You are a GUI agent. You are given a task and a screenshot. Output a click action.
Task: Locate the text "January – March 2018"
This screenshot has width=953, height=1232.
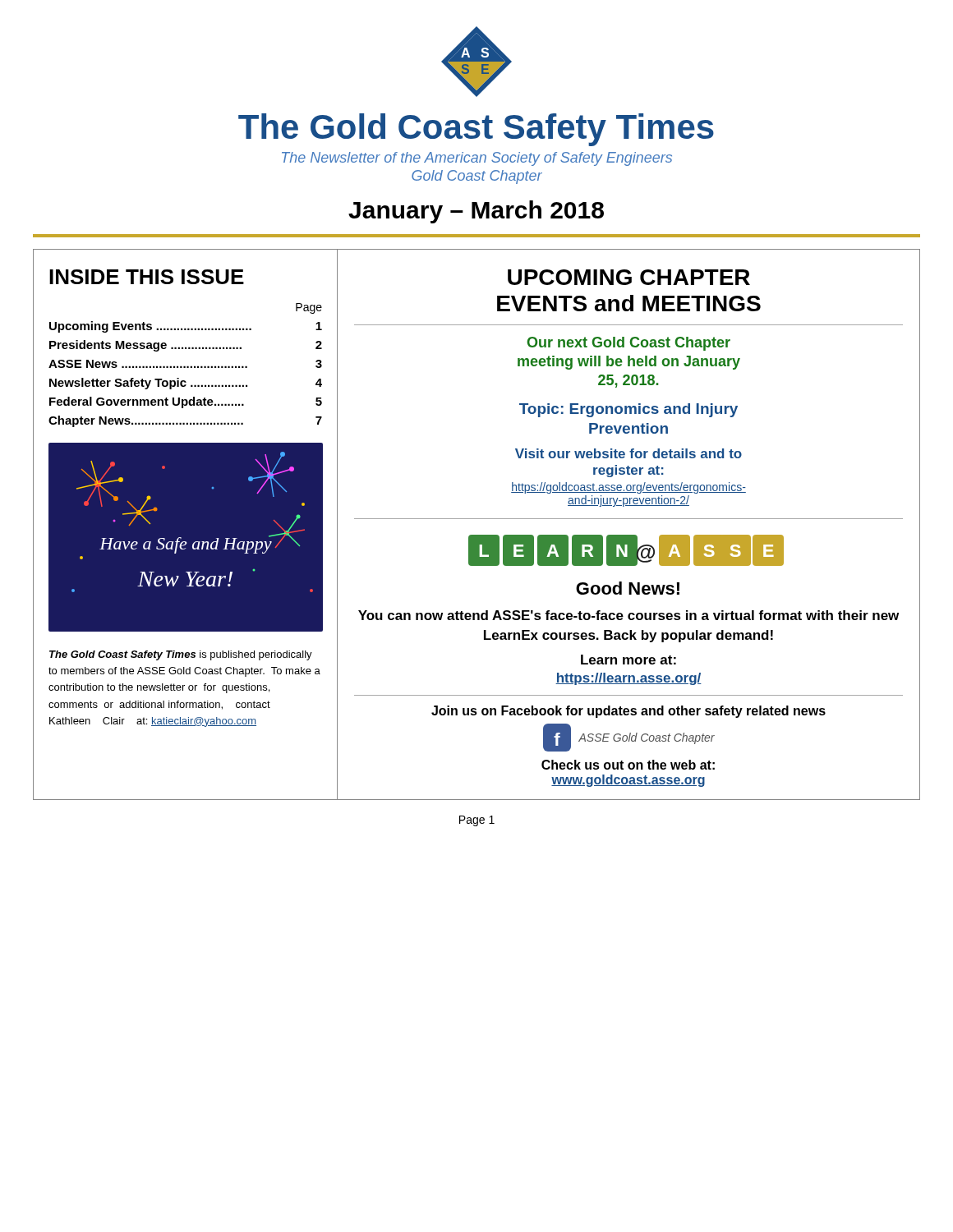pos(476,210)
